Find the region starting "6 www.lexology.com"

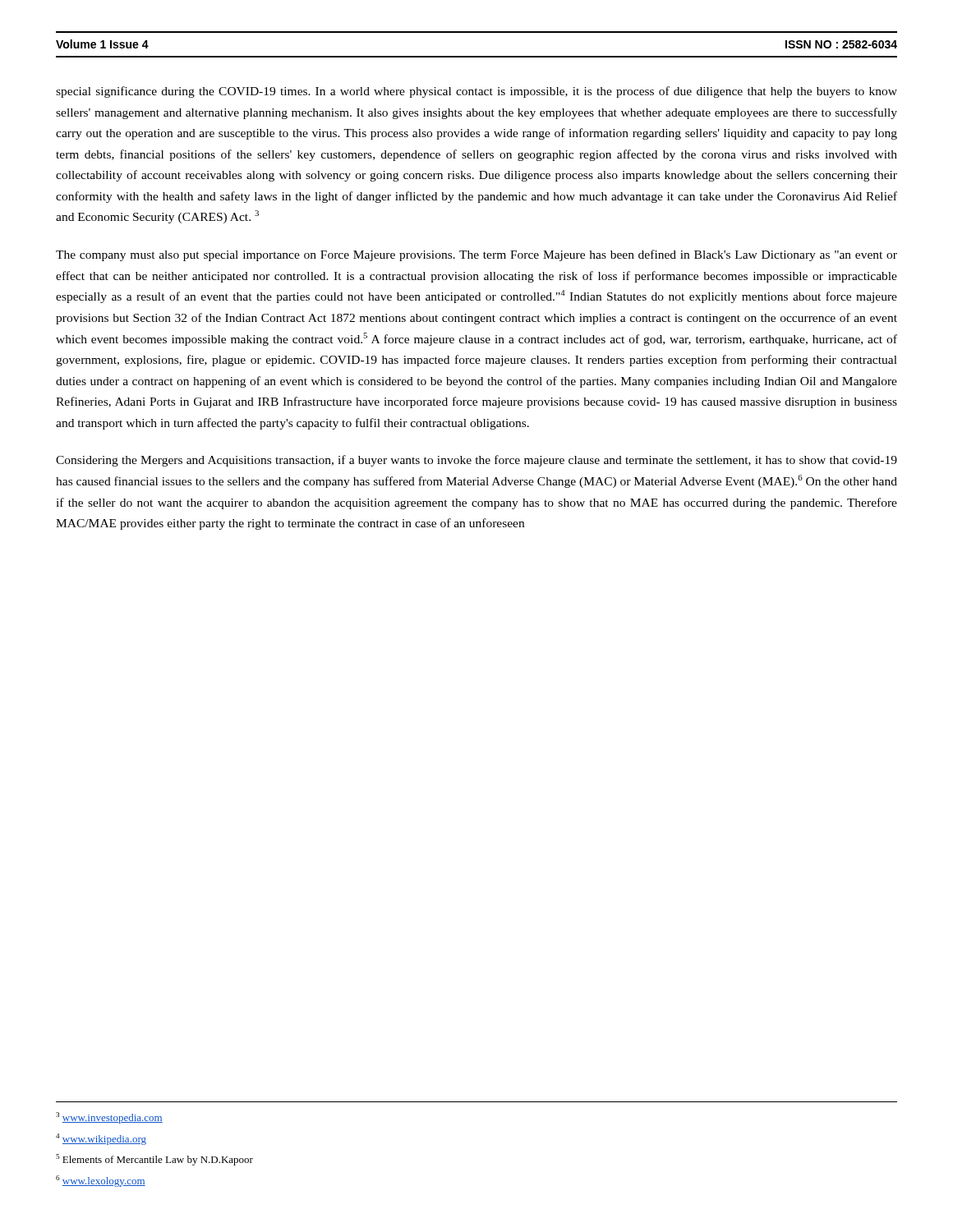click(100, 1180)
